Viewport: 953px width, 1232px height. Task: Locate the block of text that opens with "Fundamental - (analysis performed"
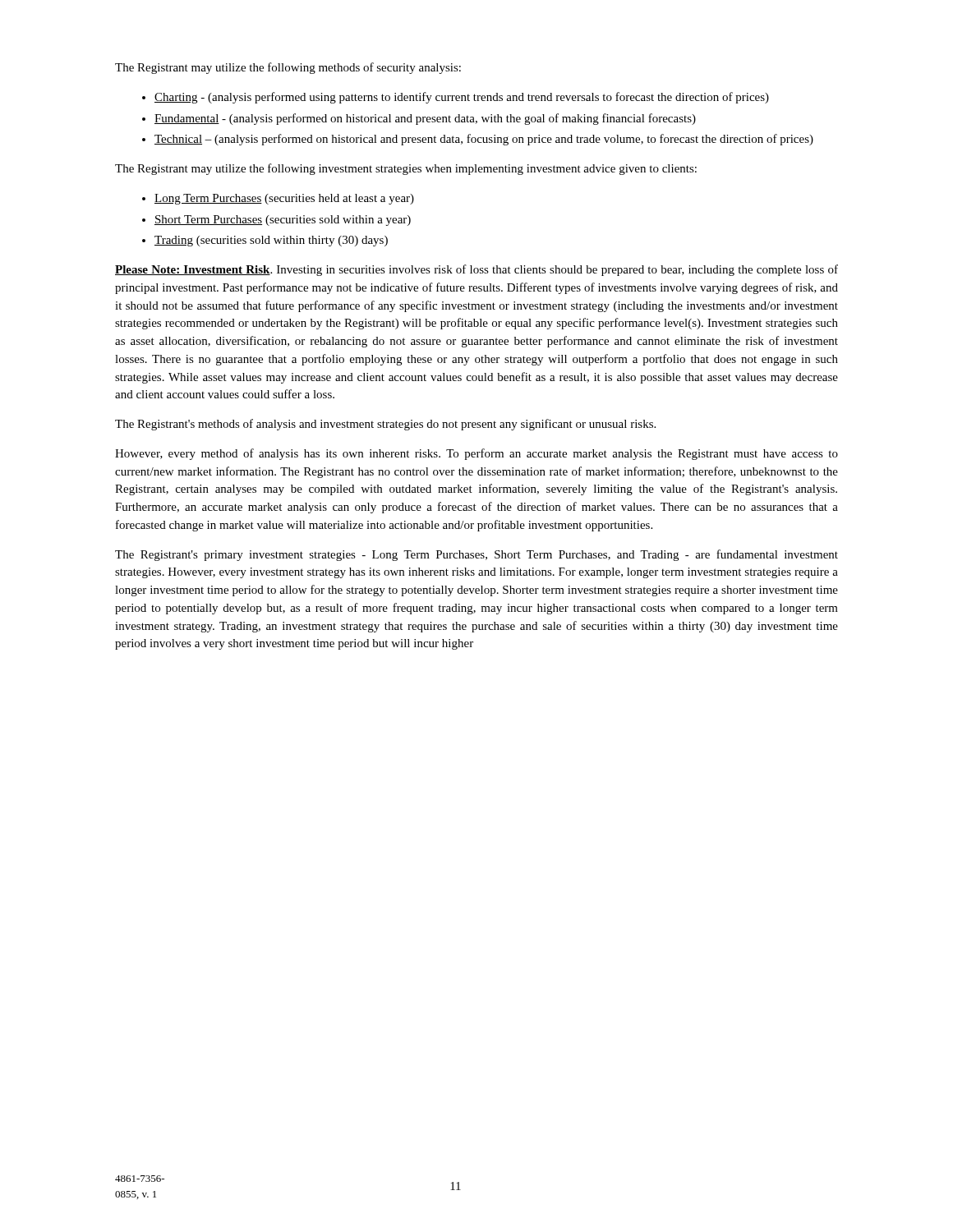pyautogui.click(x=425, y=118)
